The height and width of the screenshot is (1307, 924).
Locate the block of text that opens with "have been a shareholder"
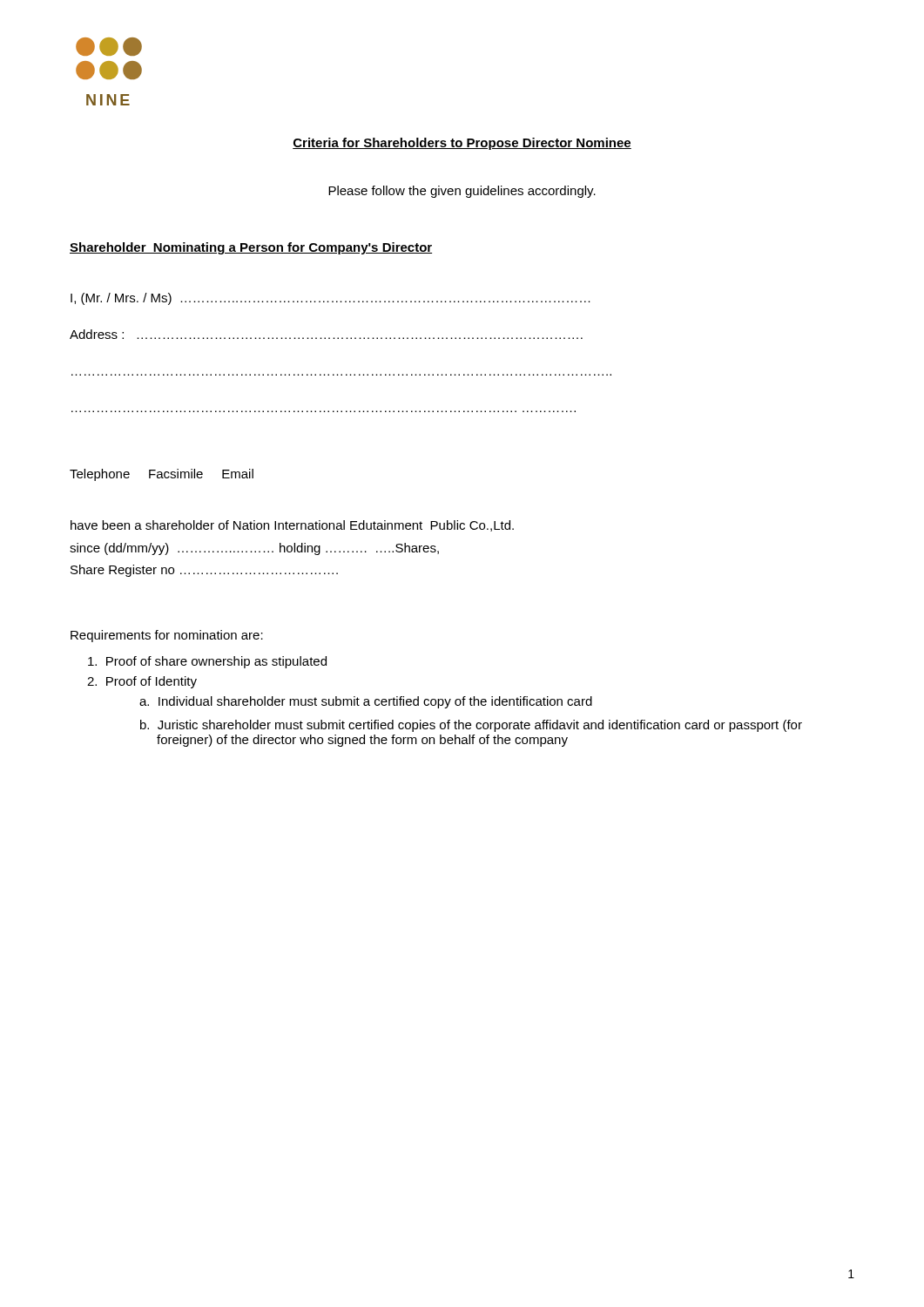tap(292, 547)
